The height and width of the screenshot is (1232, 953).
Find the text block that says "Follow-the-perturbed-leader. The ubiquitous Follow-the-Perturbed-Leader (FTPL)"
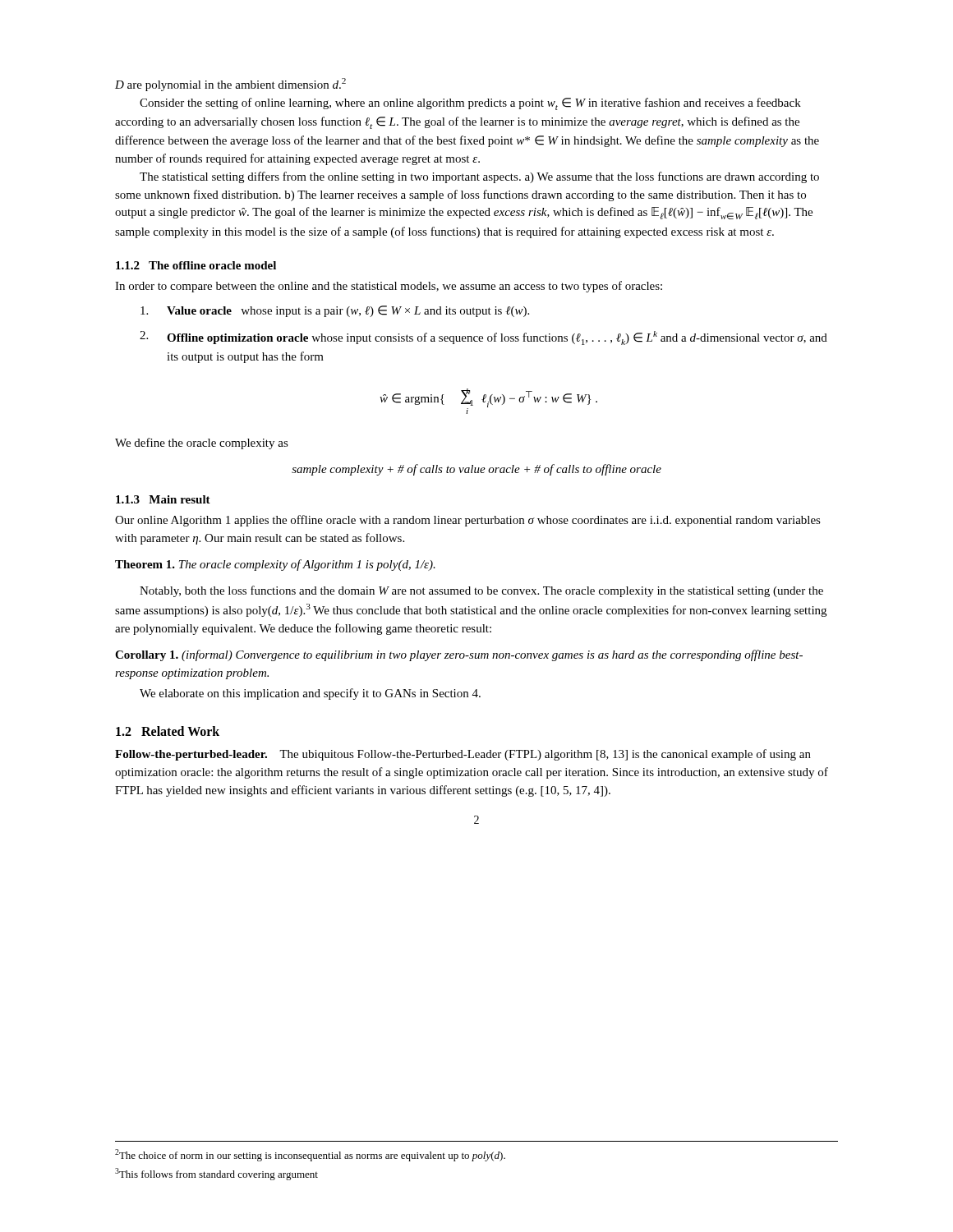pyautogui.click(x=471, y=772)
